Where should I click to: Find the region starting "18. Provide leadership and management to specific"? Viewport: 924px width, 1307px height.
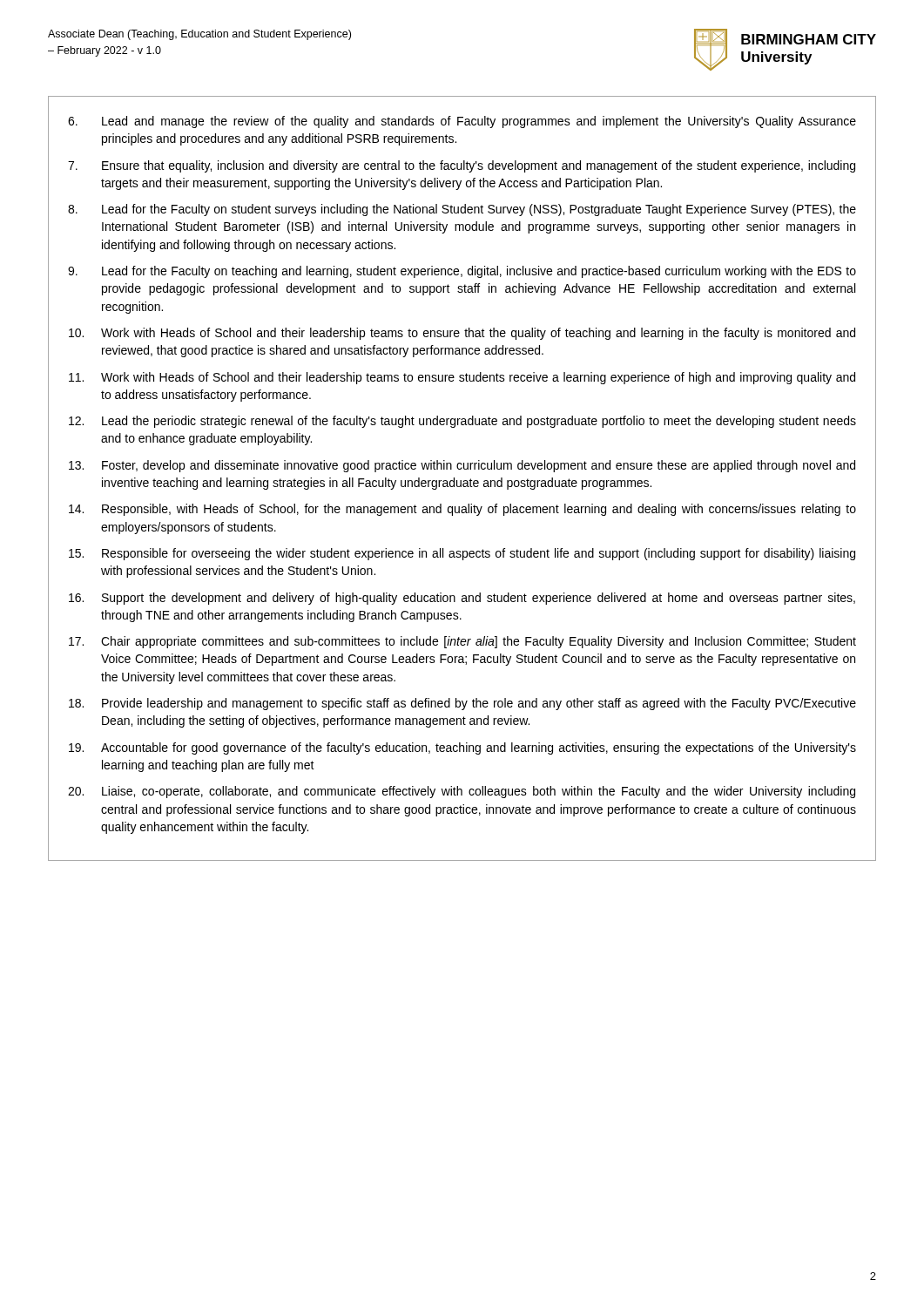(462, 712)
